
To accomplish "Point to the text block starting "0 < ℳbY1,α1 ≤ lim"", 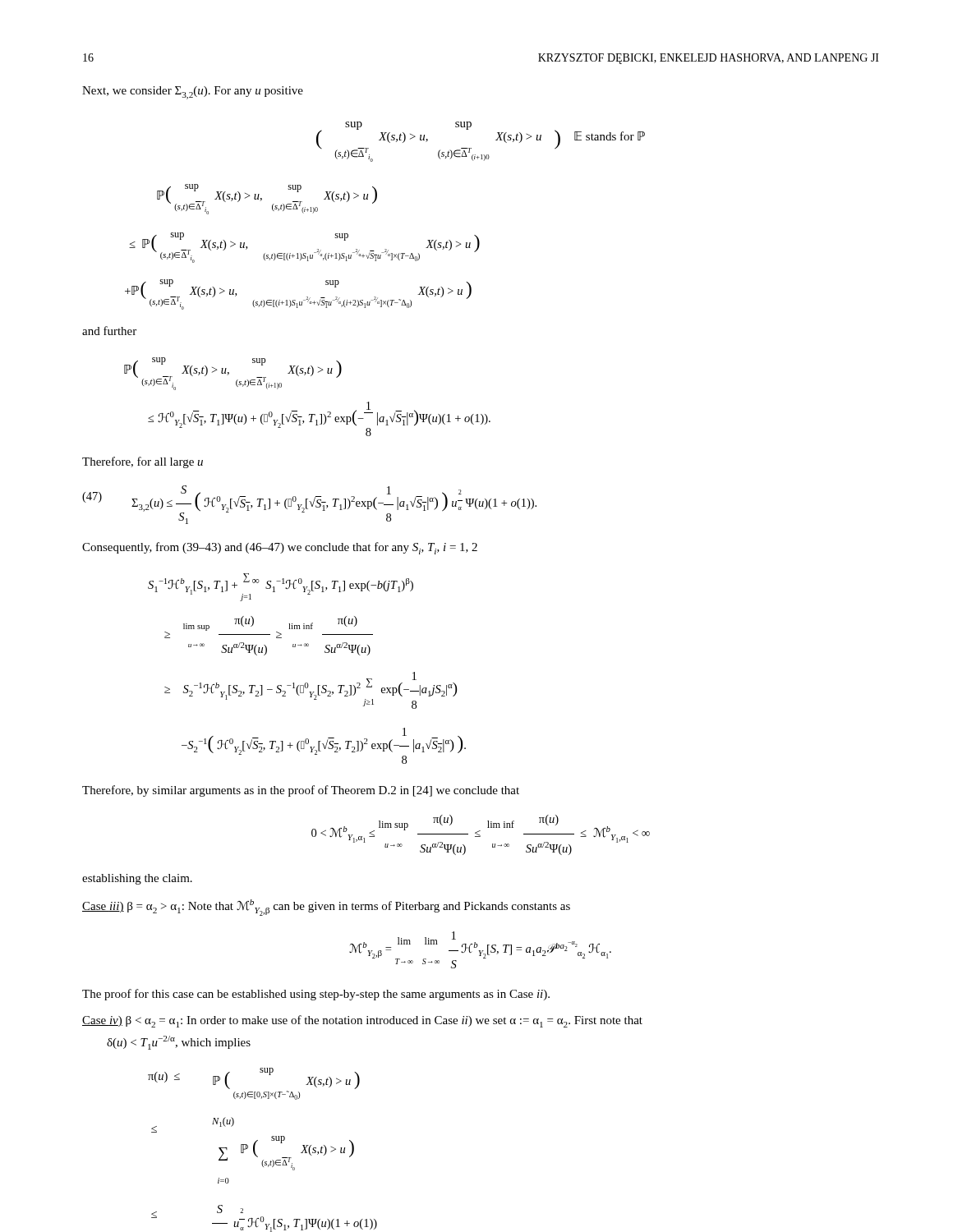I will click(481, 834).
